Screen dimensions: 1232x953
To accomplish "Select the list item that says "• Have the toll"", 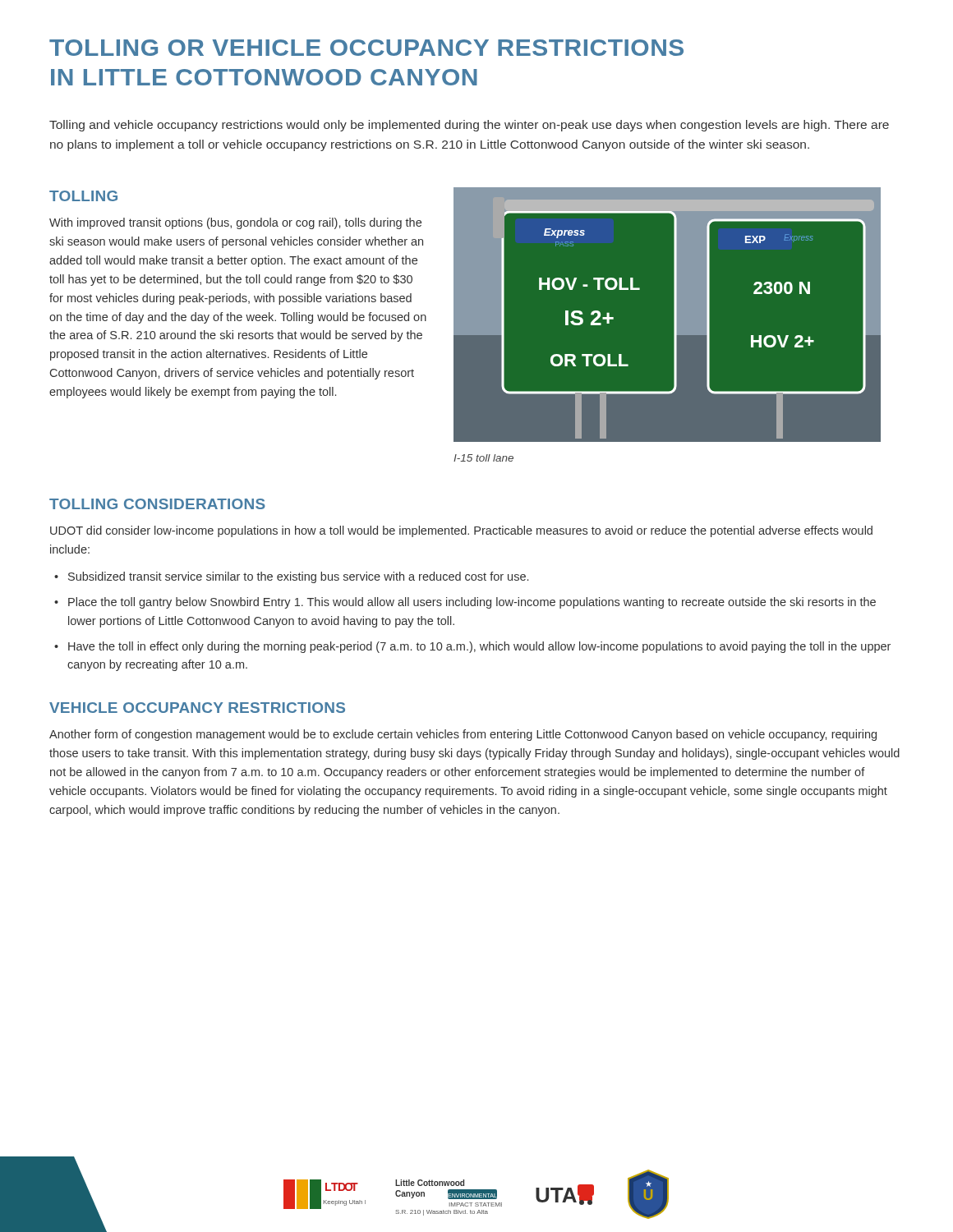I will [473, 654].
